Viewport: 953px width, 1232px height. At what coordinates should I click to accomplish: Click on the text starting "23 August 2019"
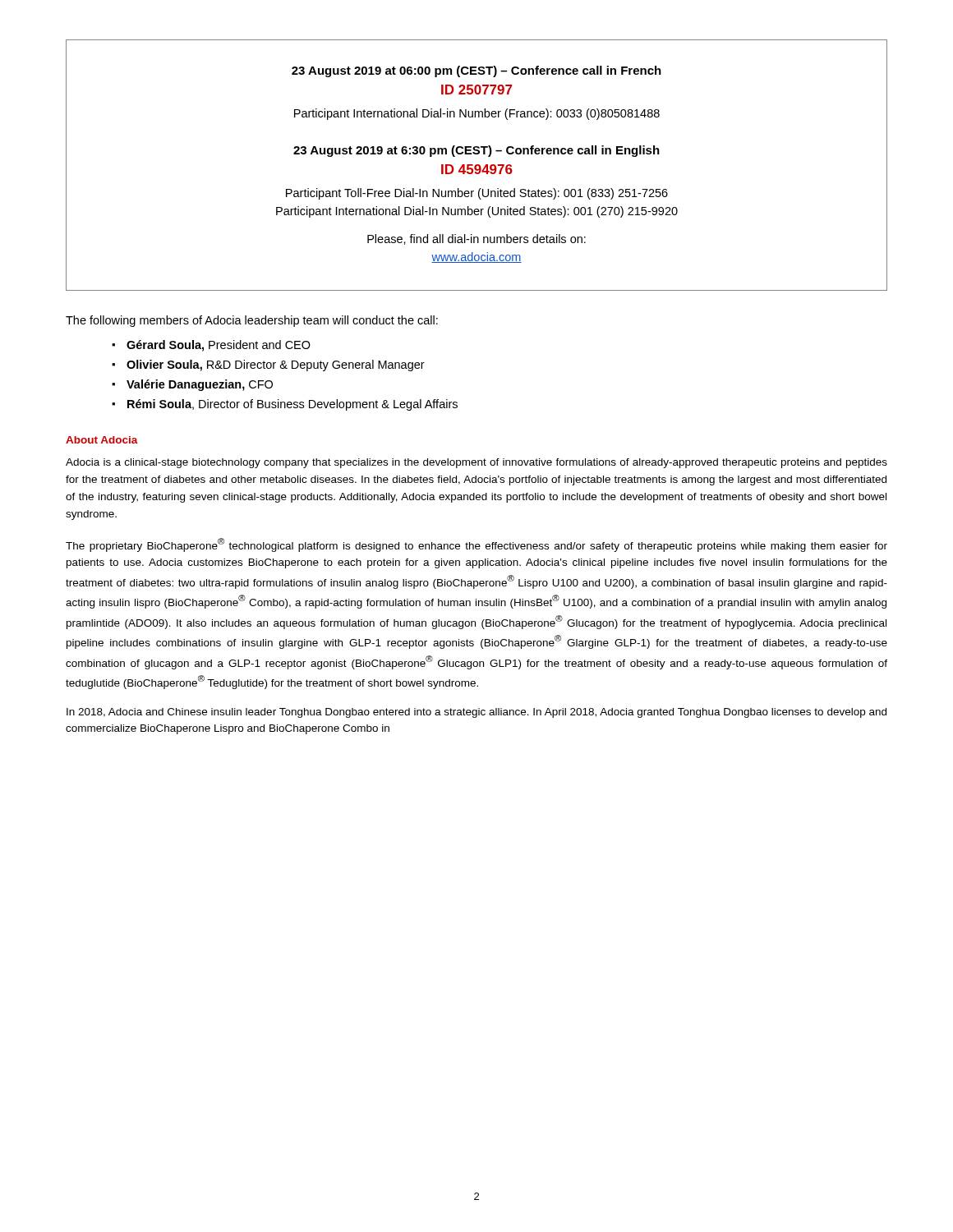tap(476, 163)
